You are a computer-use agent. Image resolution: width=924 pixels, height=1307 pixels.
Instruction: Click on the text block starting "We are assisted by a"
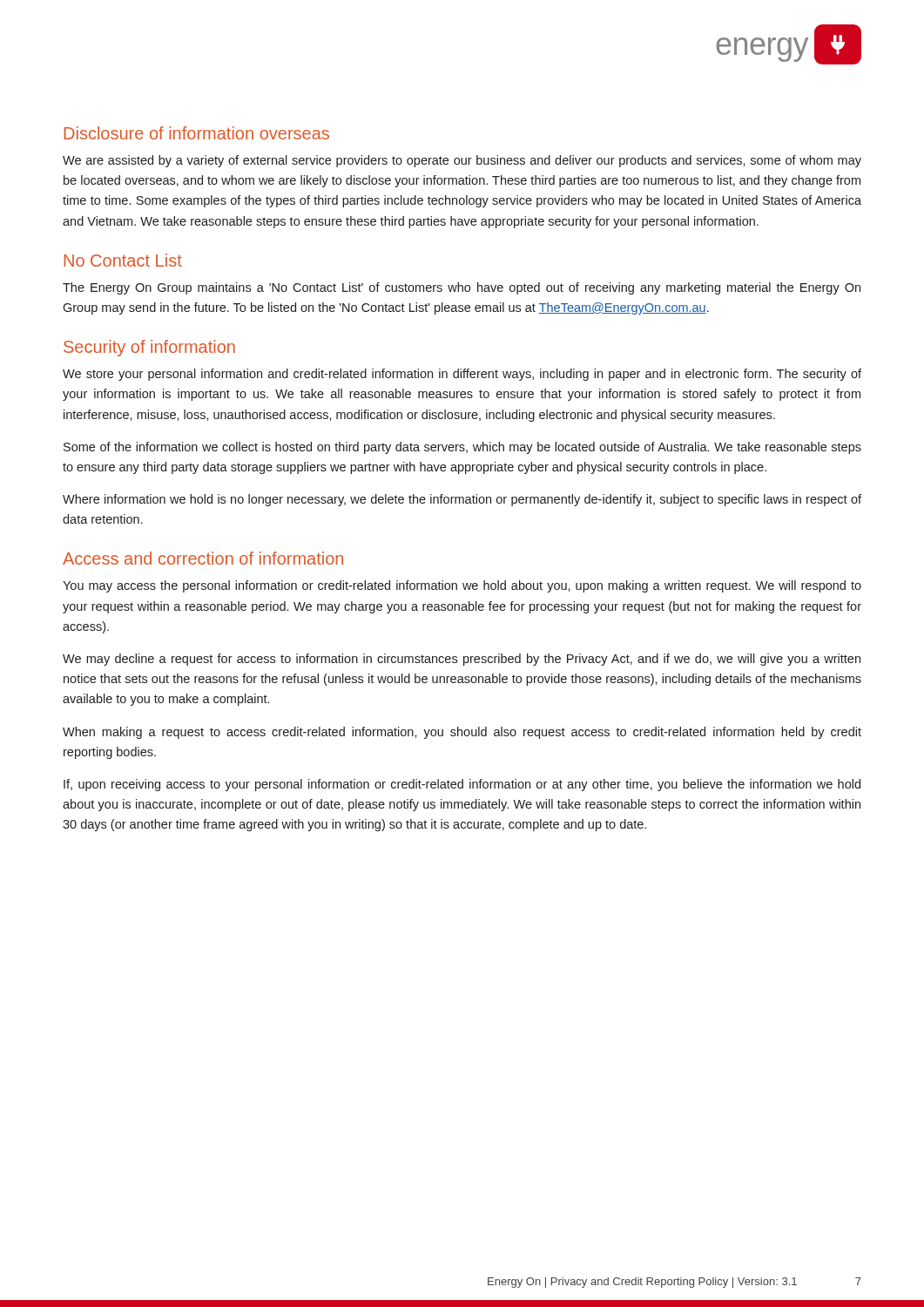pyautogui.click(x=462, y=191)
